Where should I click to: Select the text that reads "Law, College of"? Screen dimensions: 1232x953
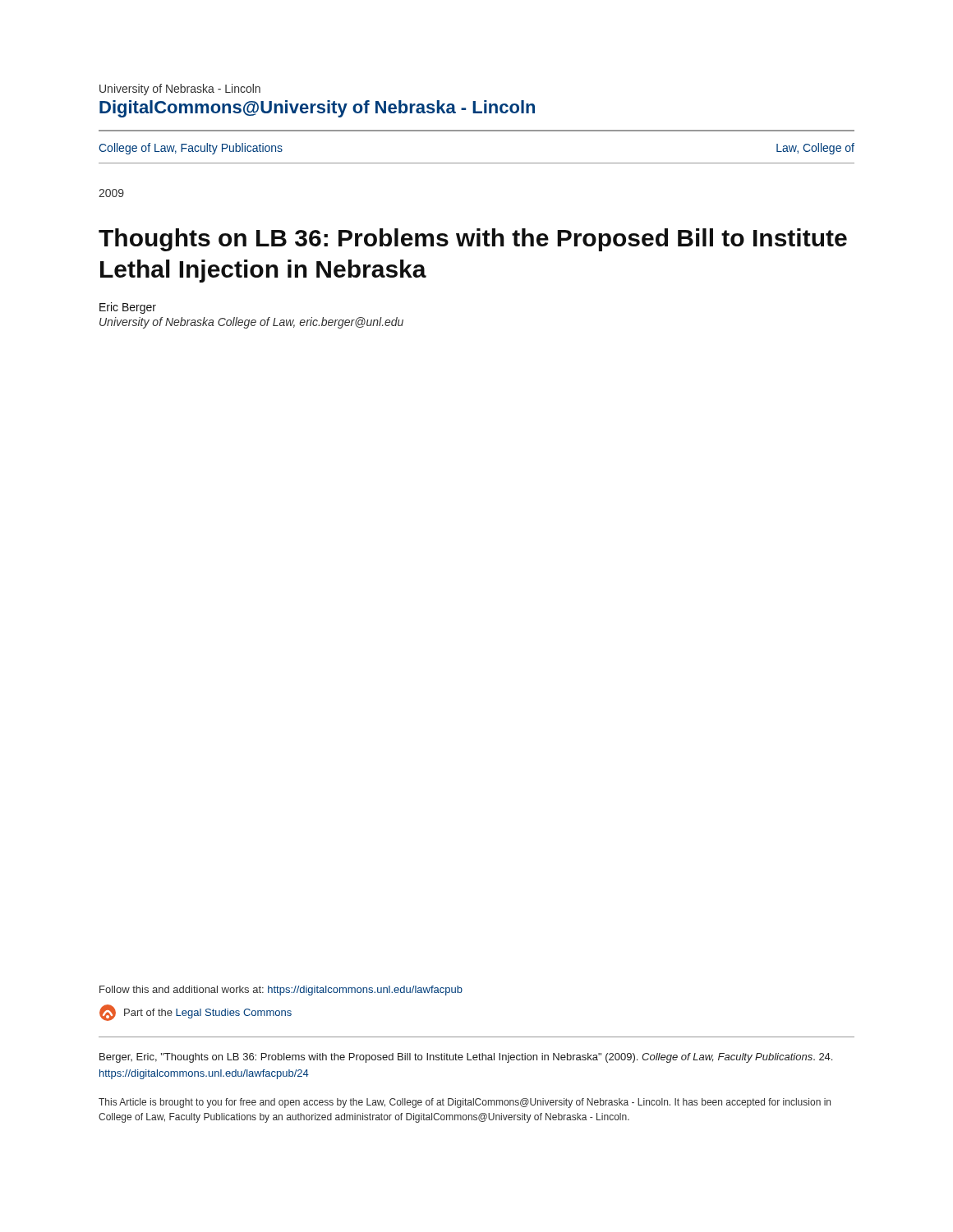[x=815, y=148]
